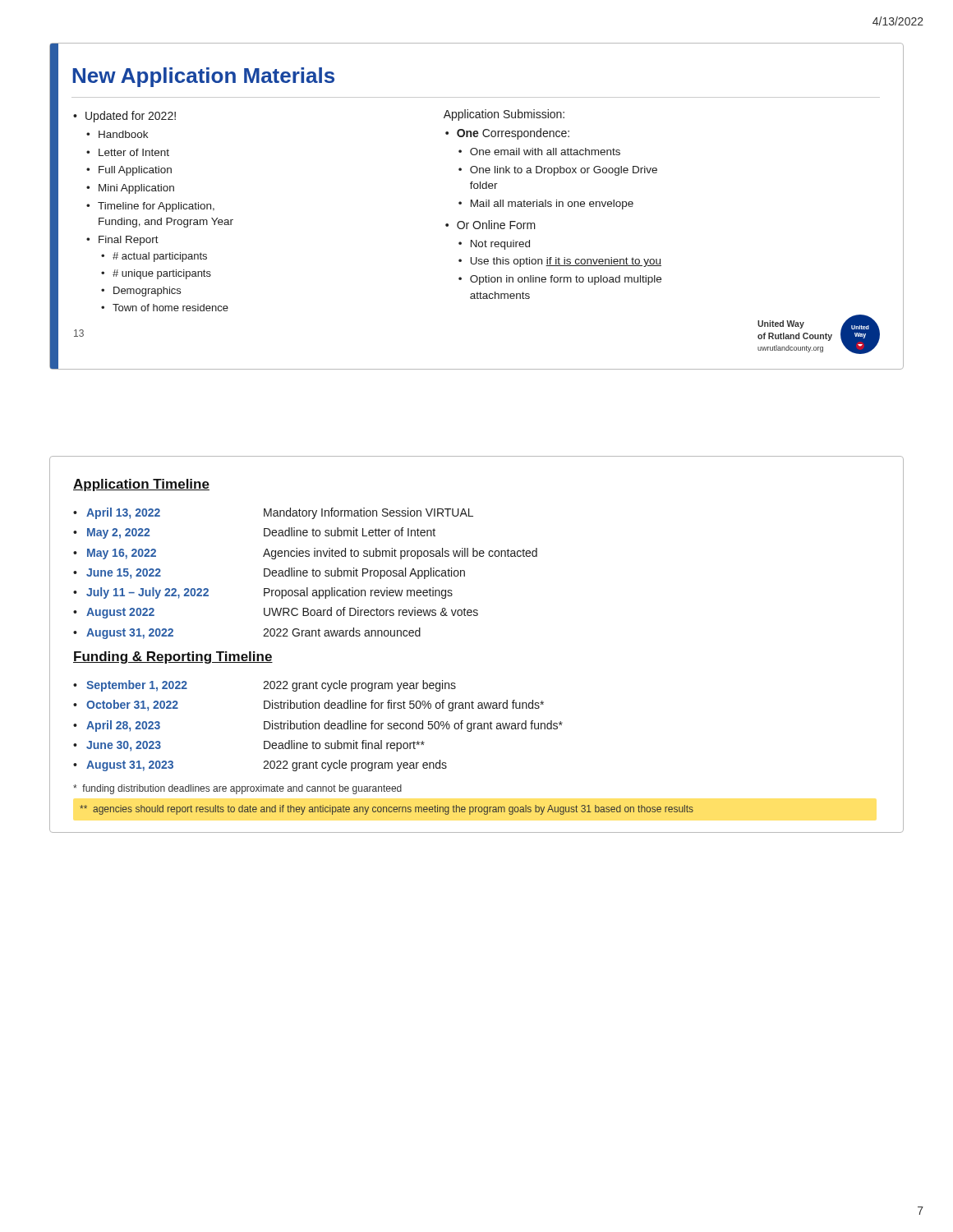953x1232 pixels.
Task: Navigate to the text block starting "funding distribution deadlines are"
Action: pyautogui.click(x=238, y=788)
